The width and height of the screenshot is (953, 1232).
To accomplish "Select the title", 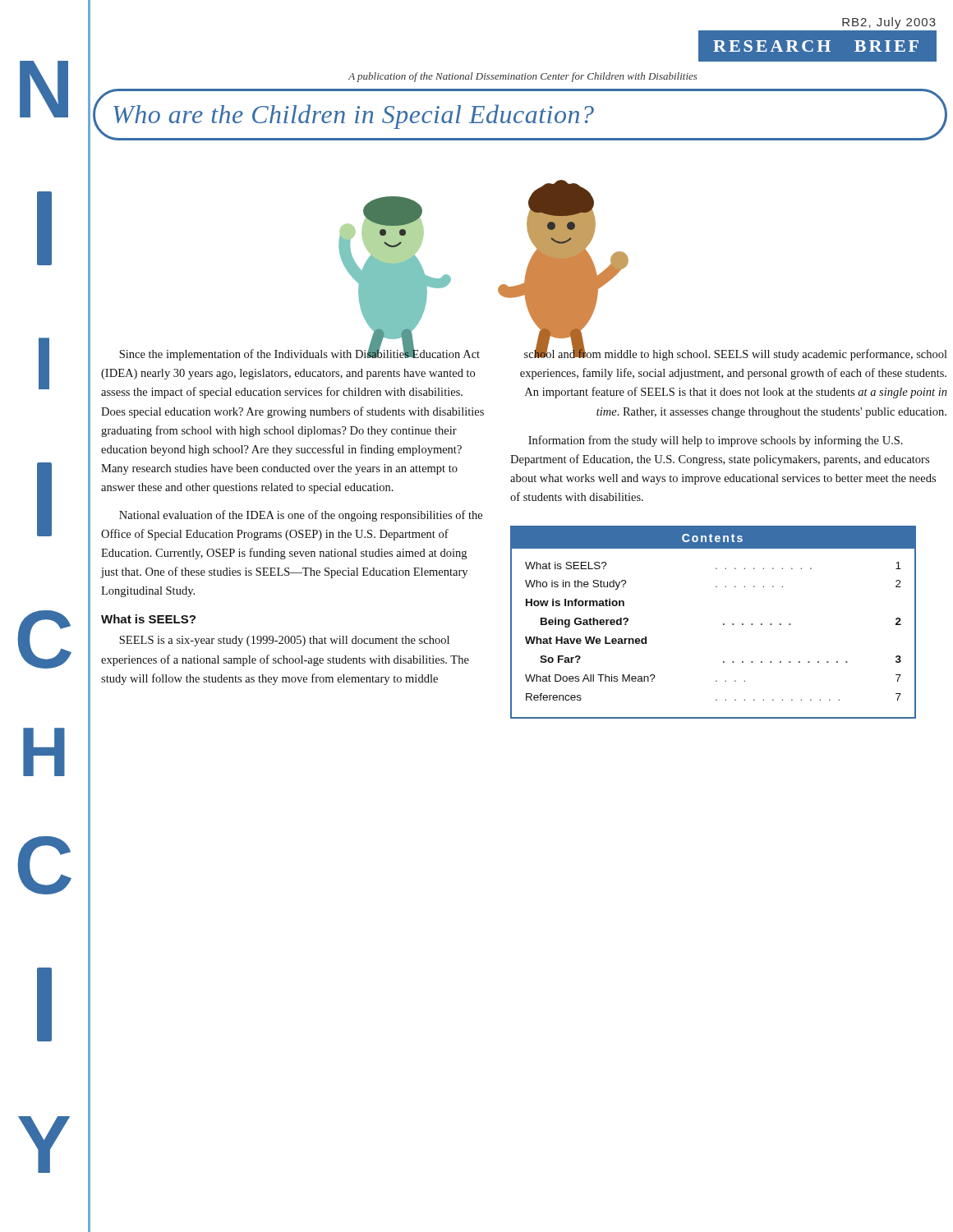I will coord(353,114).
